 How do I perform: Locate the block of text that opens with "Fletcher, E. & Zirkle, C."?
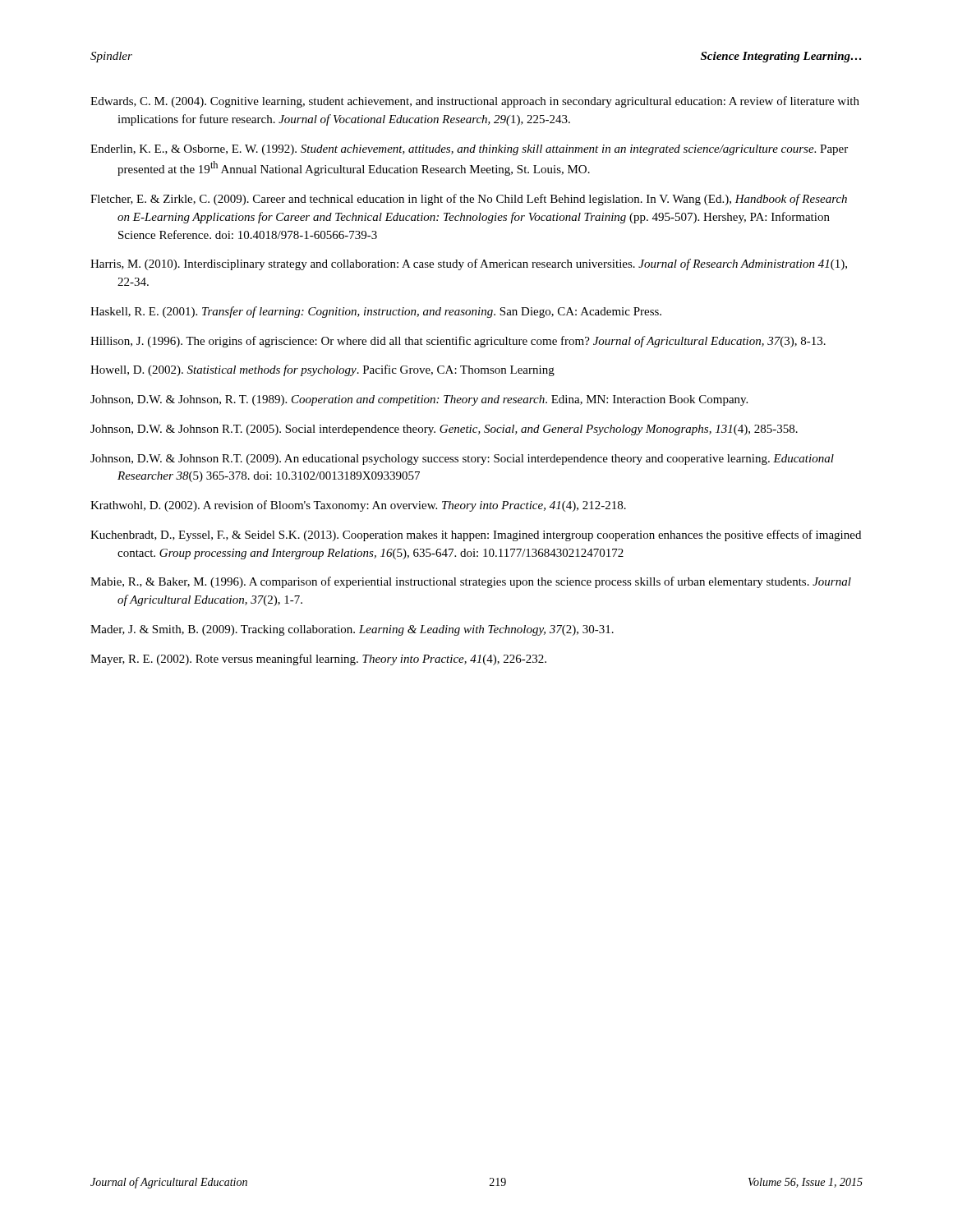tap(476, 217)
